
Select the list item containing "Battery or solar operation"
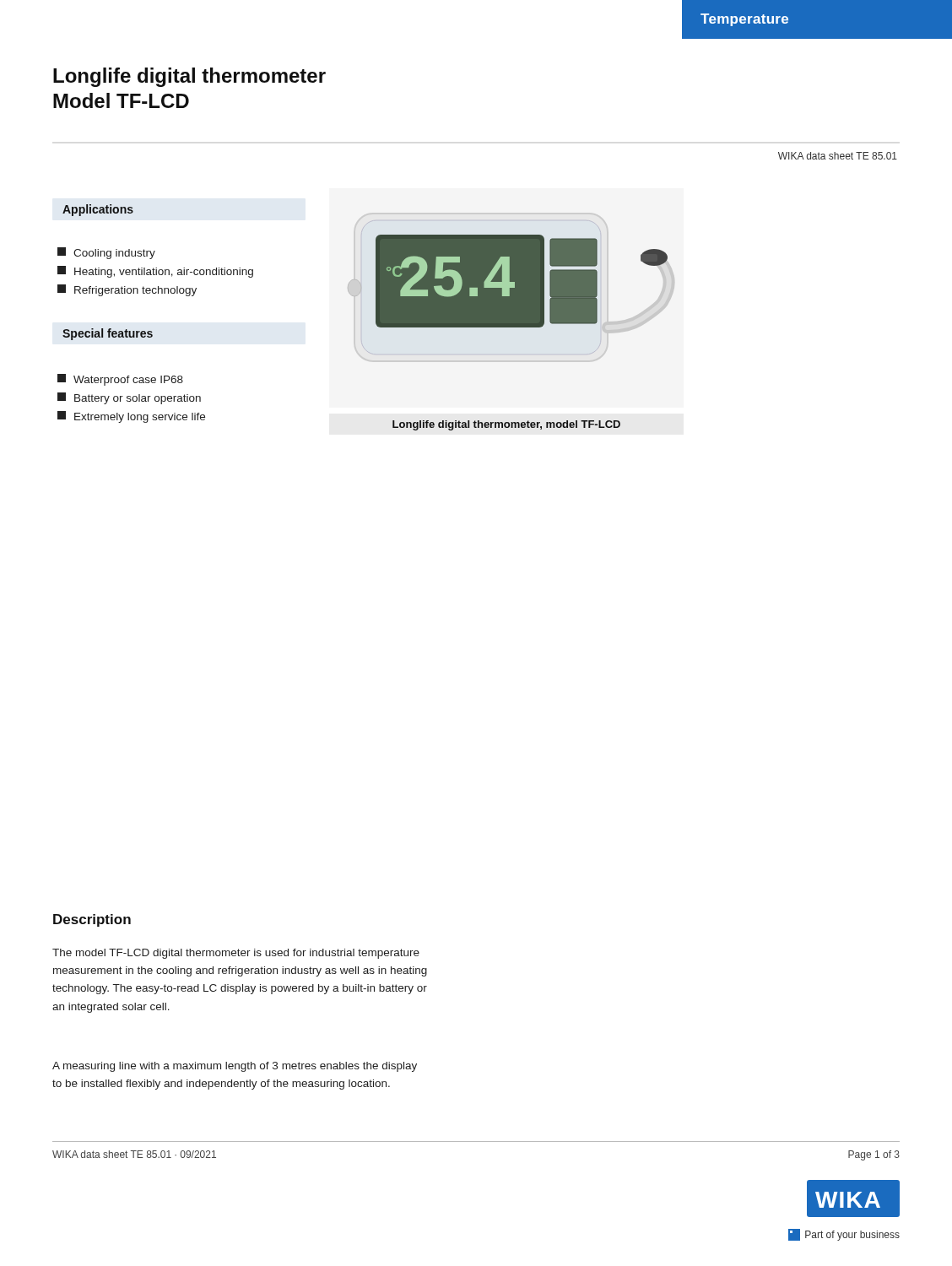[x=129, y=398]
